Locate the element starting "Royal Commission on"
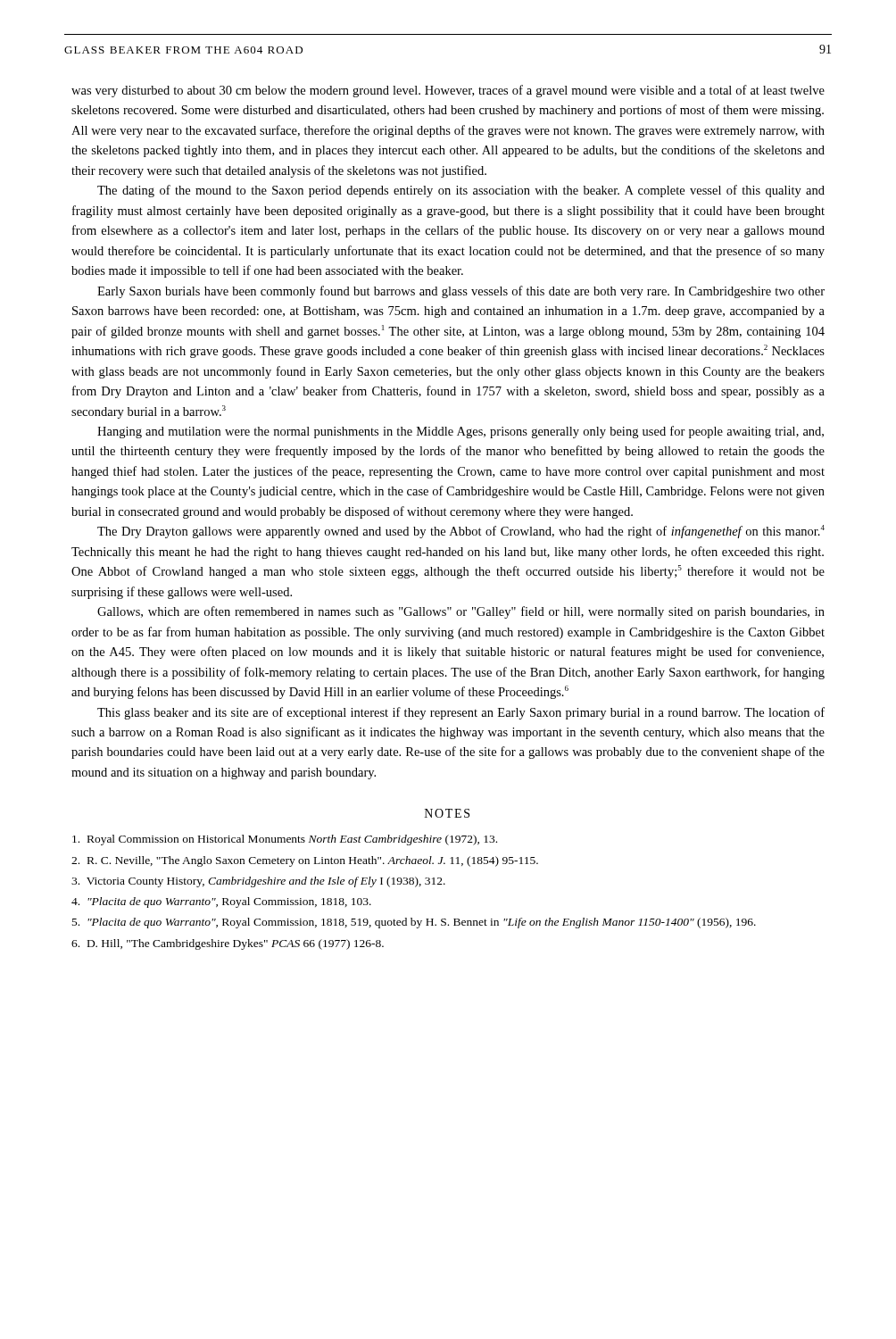The image size is (896, 1339). [448, 840]
